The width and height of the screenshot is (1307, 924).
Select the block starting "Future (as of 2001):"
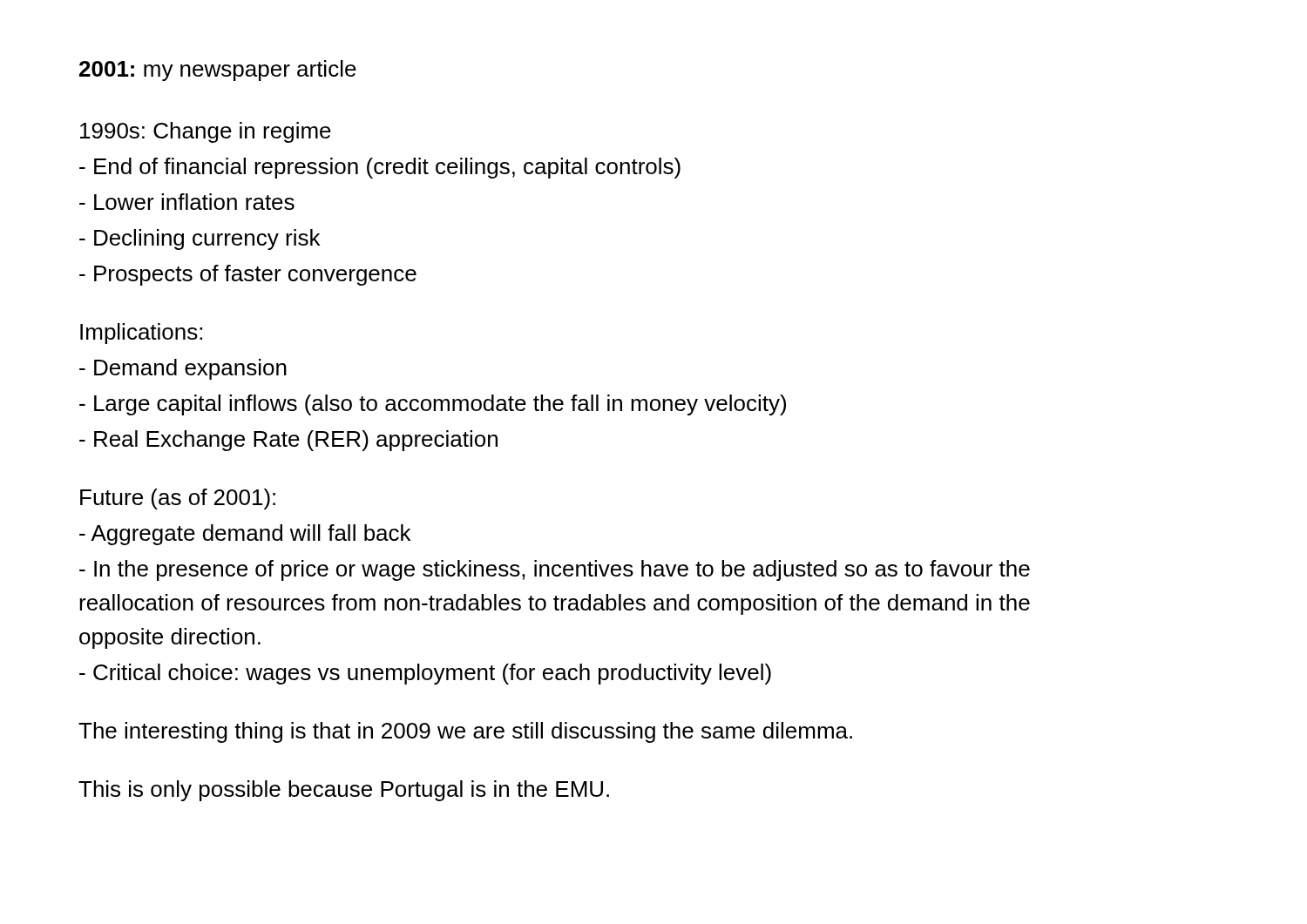178,497
